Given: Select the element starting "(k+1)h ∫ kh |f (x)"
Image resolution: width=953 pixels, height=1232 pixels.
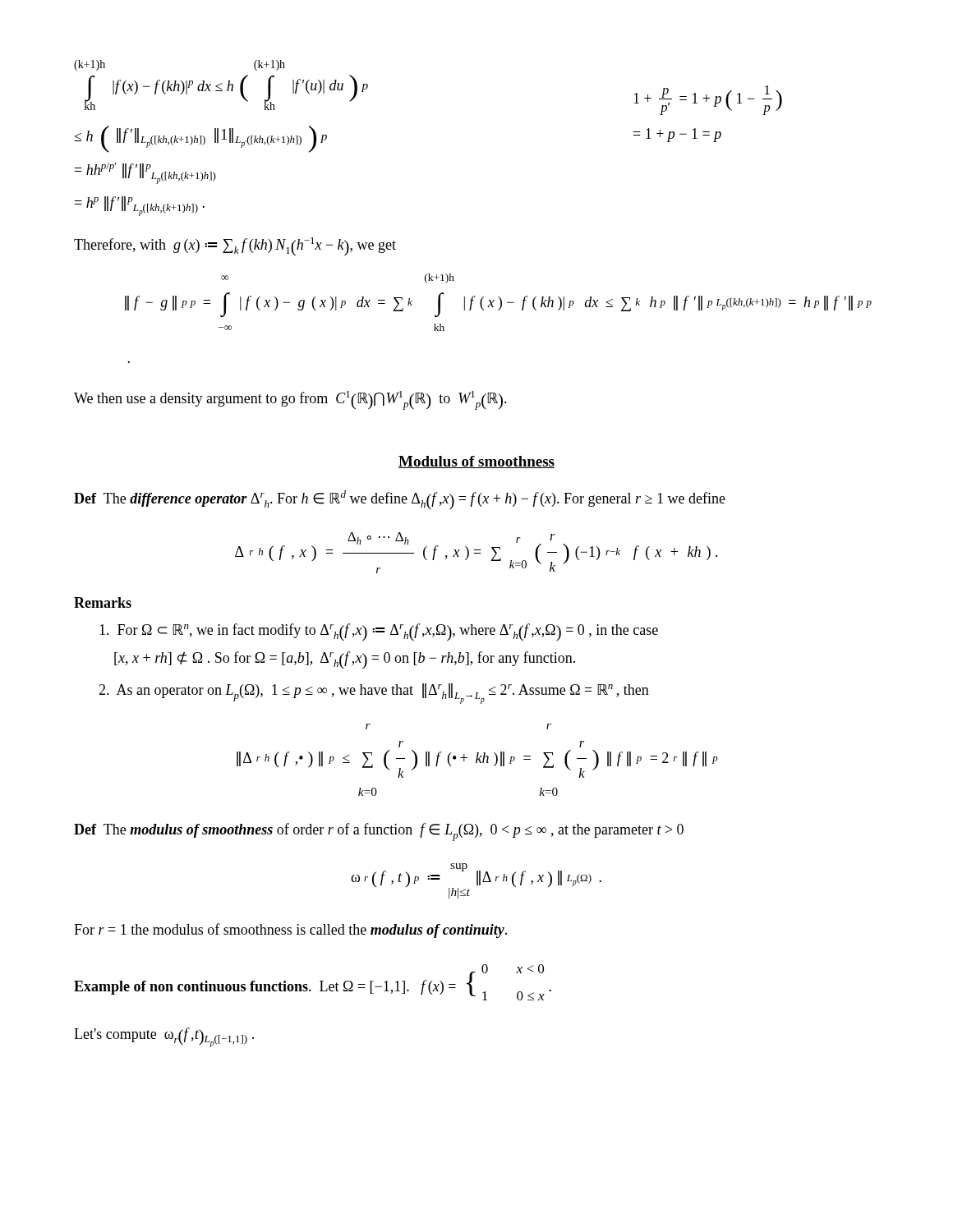Looking at the screenshot, I should click(93, 65).
